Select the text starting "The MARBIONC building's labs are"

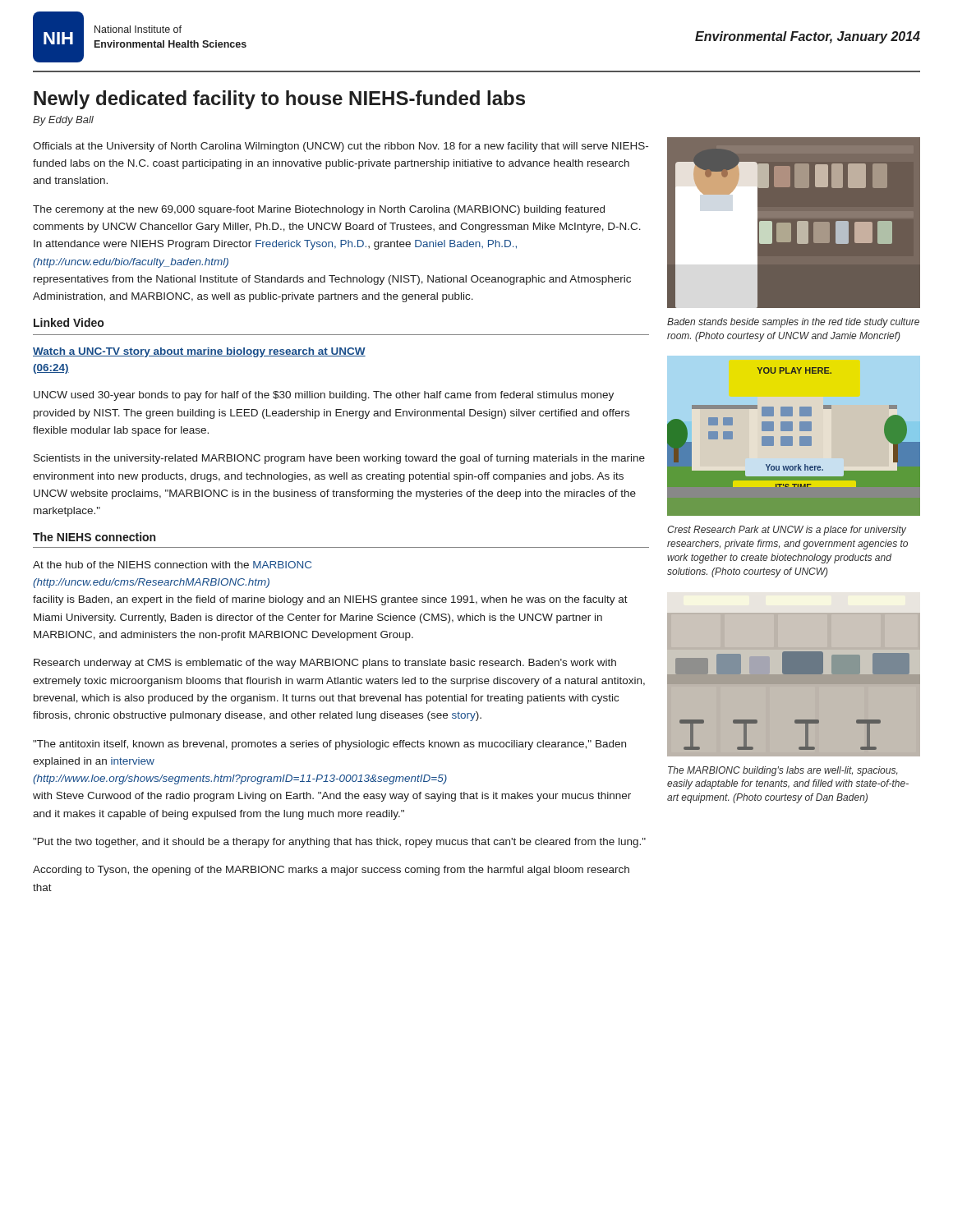tap(788, 784)
